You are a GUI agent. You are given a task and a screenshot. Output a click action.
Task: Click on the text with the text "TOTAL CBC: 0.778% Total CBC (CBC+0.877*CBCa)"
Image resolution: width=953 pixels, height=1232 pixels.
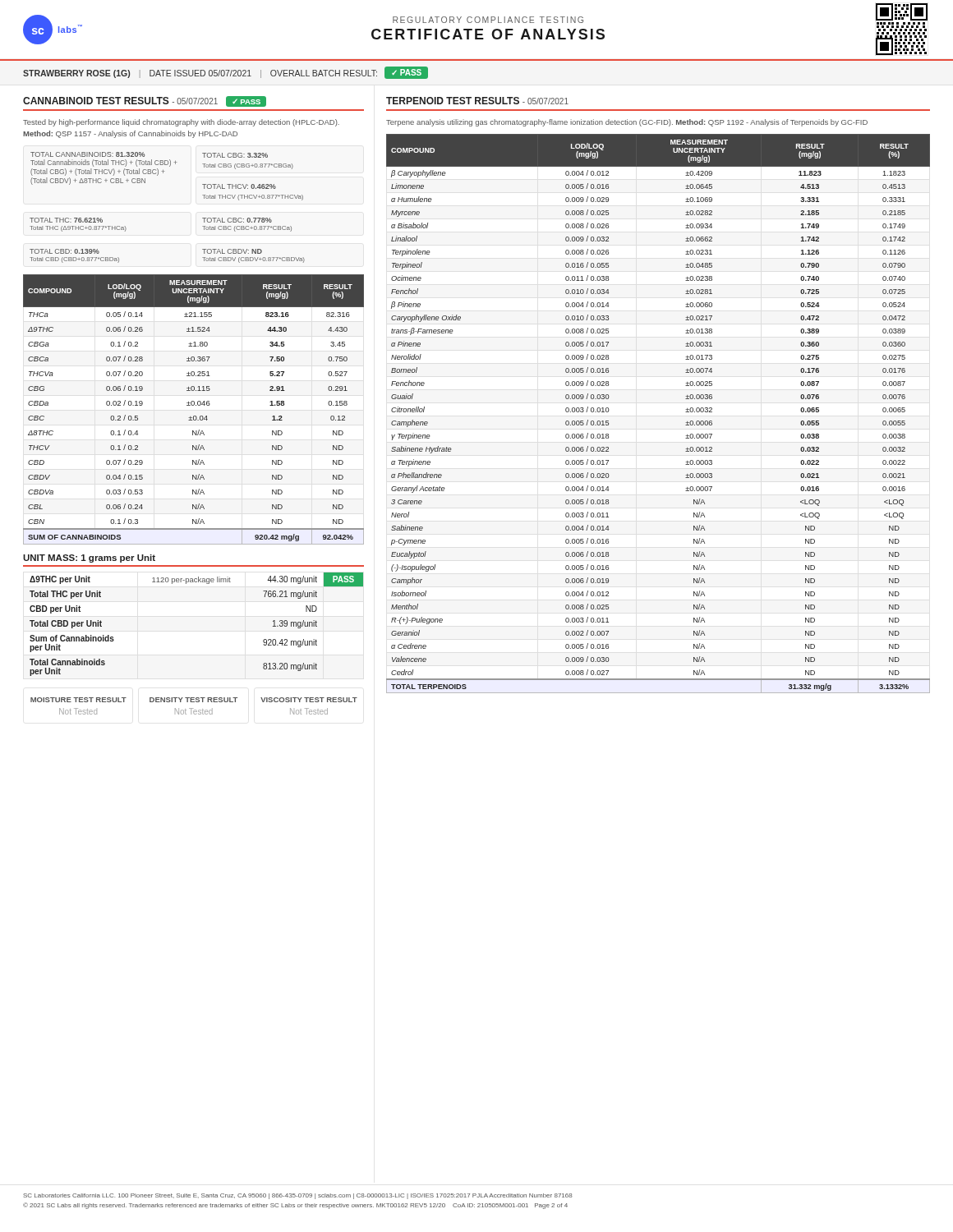click(x=280, y=224)
